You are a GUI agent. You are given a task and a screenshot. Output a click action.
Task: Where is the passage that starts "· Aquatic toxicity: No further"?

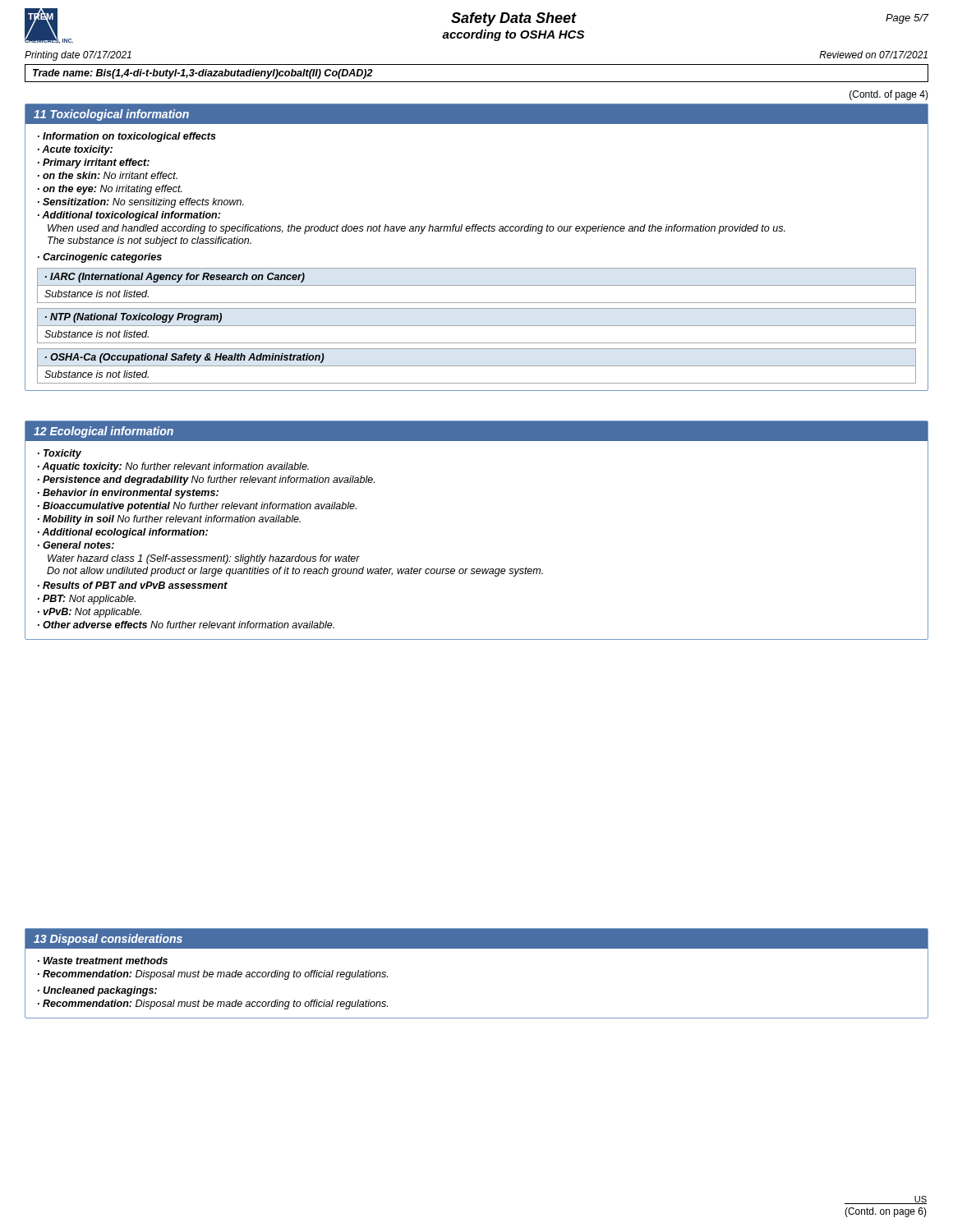173,466
